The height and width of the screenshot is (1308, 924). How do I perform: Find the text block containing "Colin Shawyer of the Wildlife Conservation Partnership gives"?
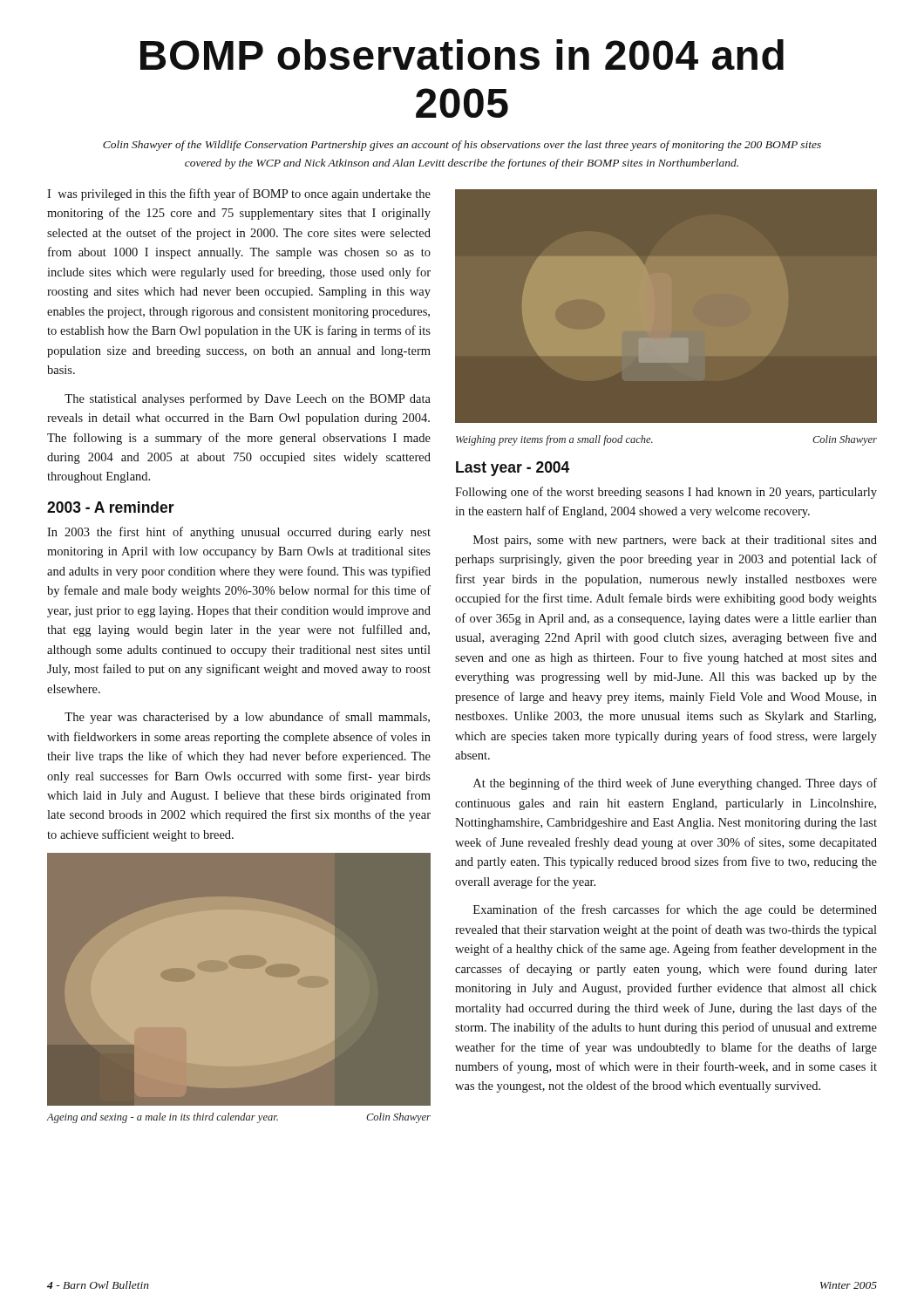coord(462,153)
